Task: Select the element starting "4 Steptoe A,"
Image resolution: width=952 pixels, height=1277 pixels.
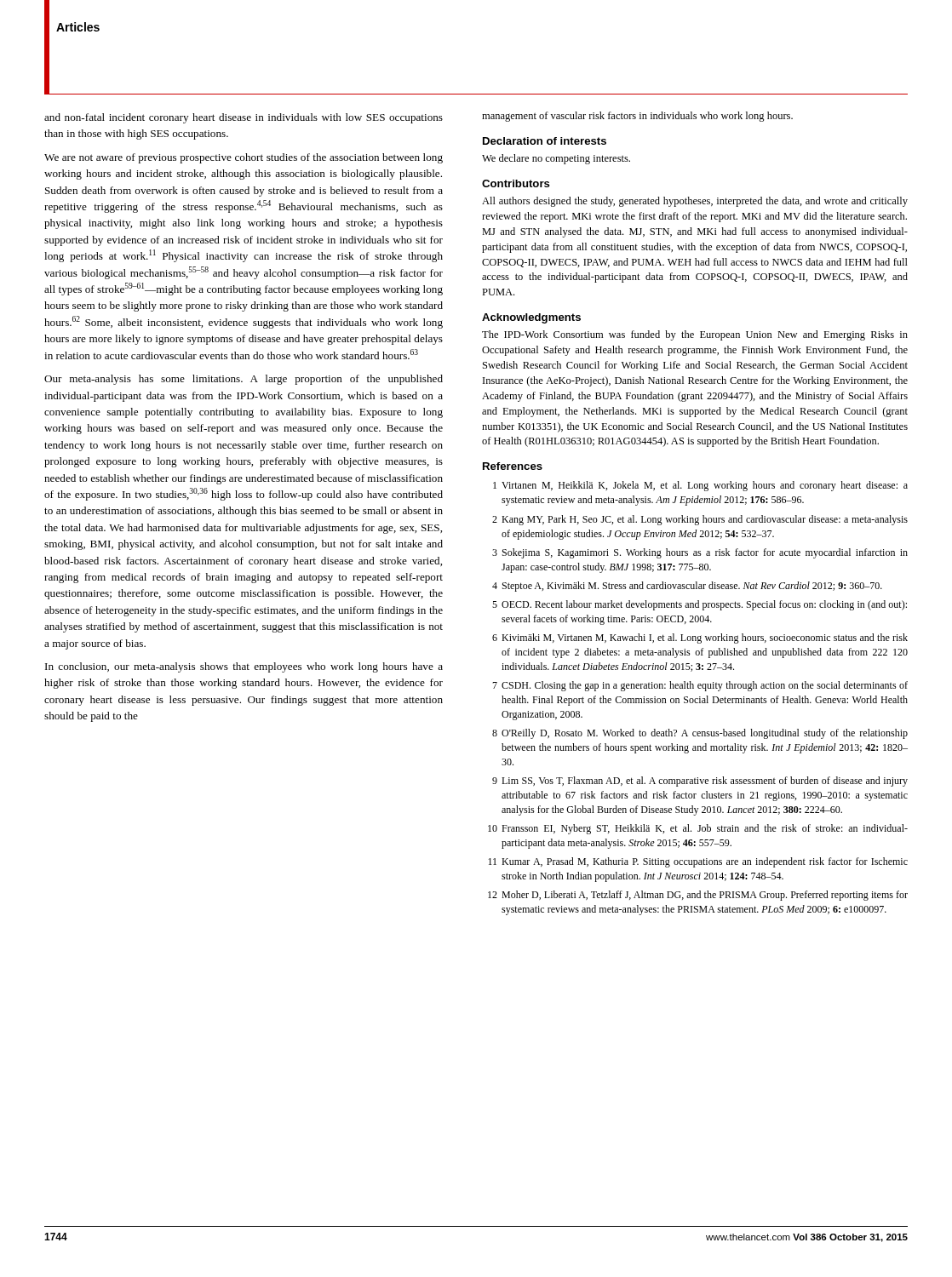Action: [x=695, y=586]
